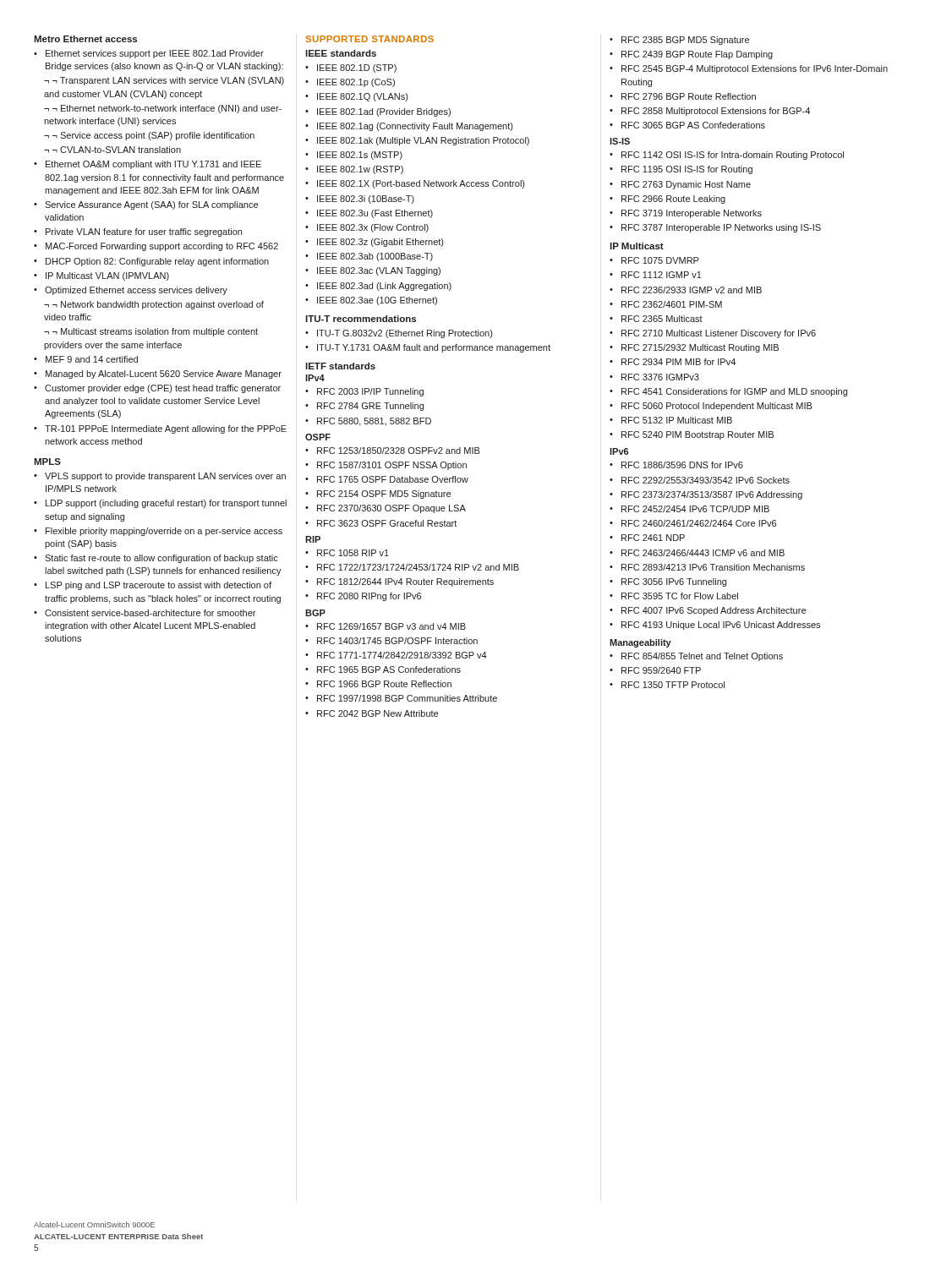The width and height of the screenshot is (952, 1268).
Task: Select the block starting "• RFC 3056"
Action: pos(668,582)
